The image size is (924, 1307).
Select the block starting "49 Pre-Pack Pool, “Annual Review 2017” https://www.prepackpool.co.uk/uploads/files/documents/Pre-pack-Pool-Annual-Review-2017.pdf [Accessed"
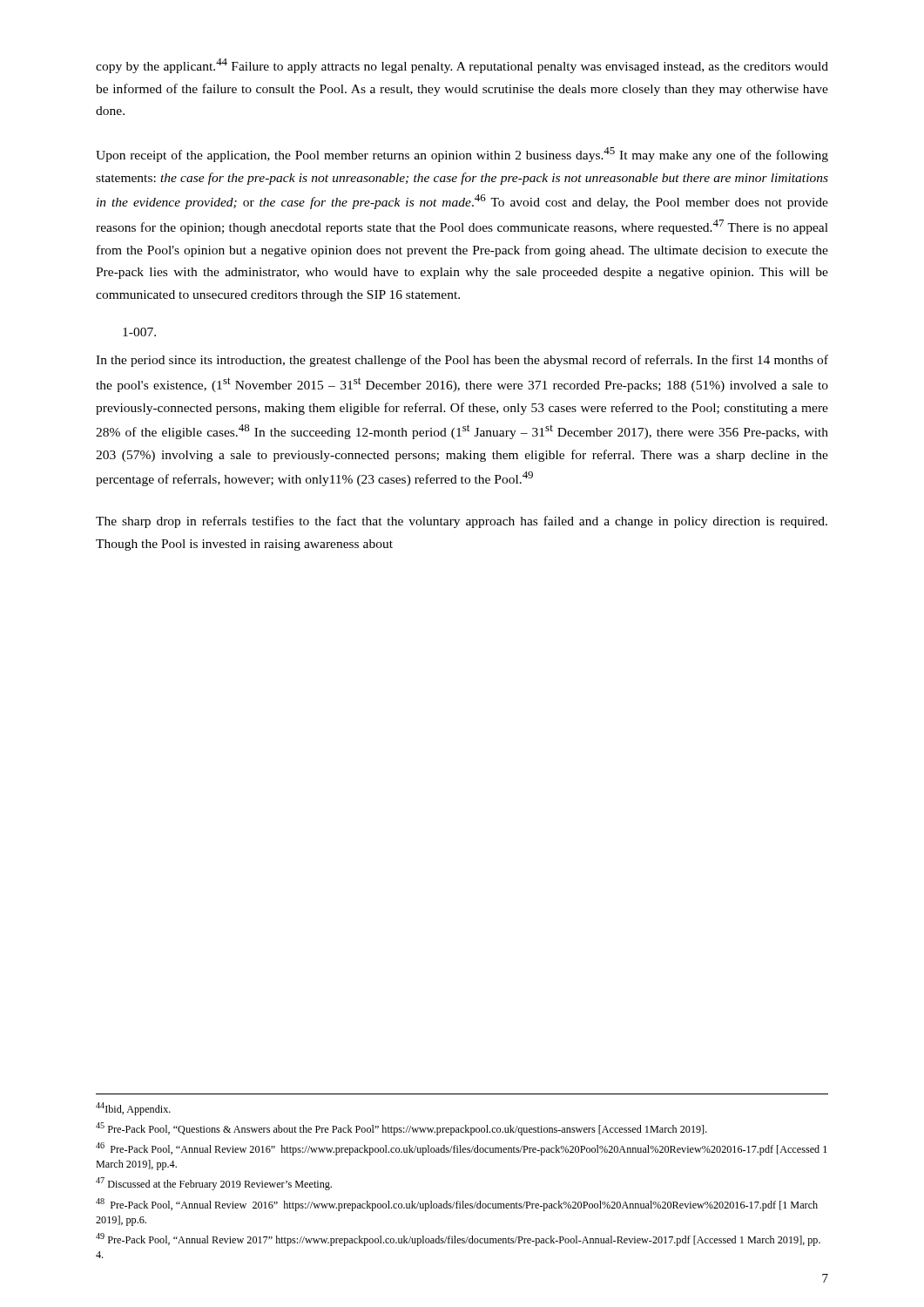click(x=458, y=1246)
